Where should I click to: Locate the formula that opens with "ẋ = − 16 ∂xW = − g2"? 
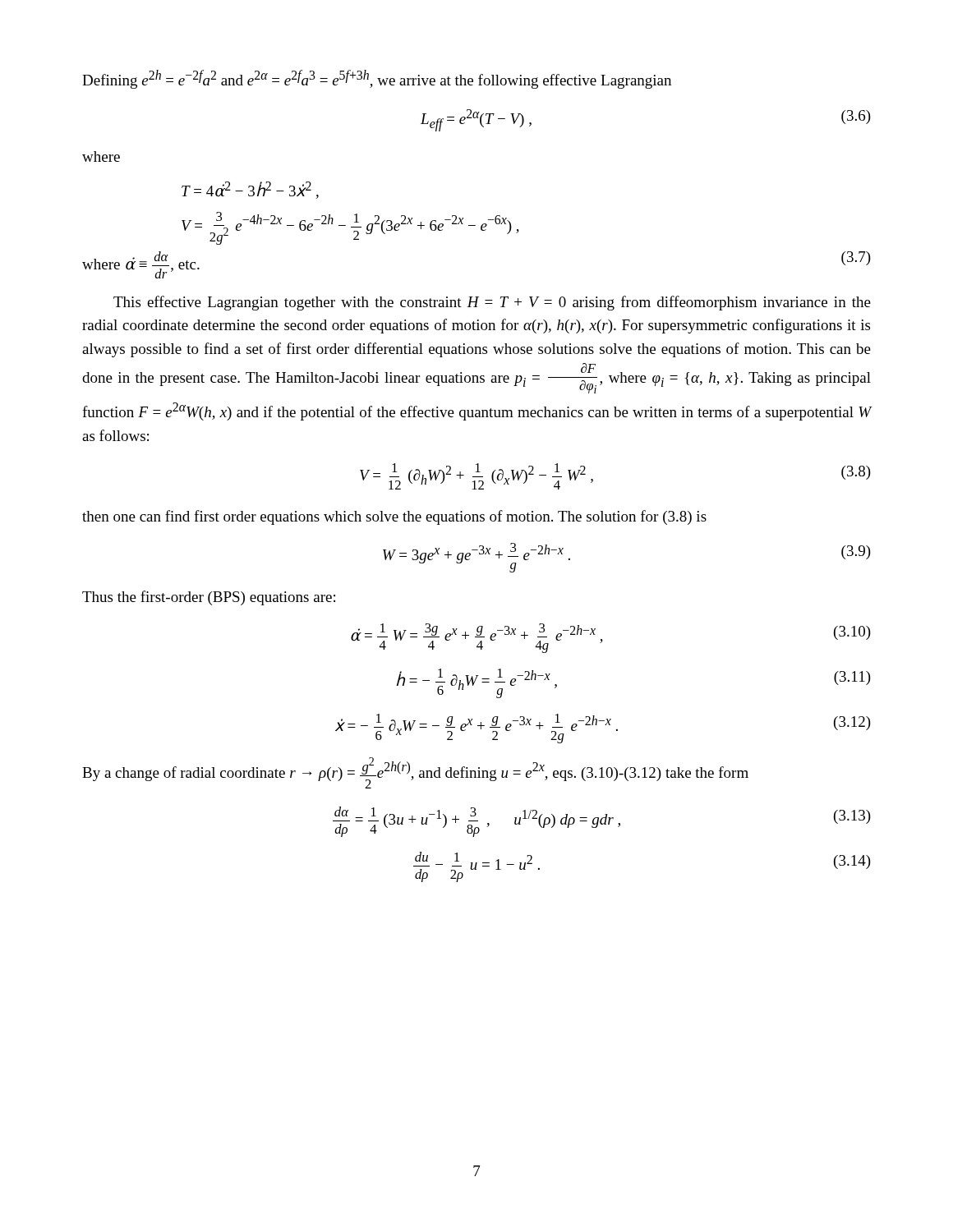(x=476, y=728)
